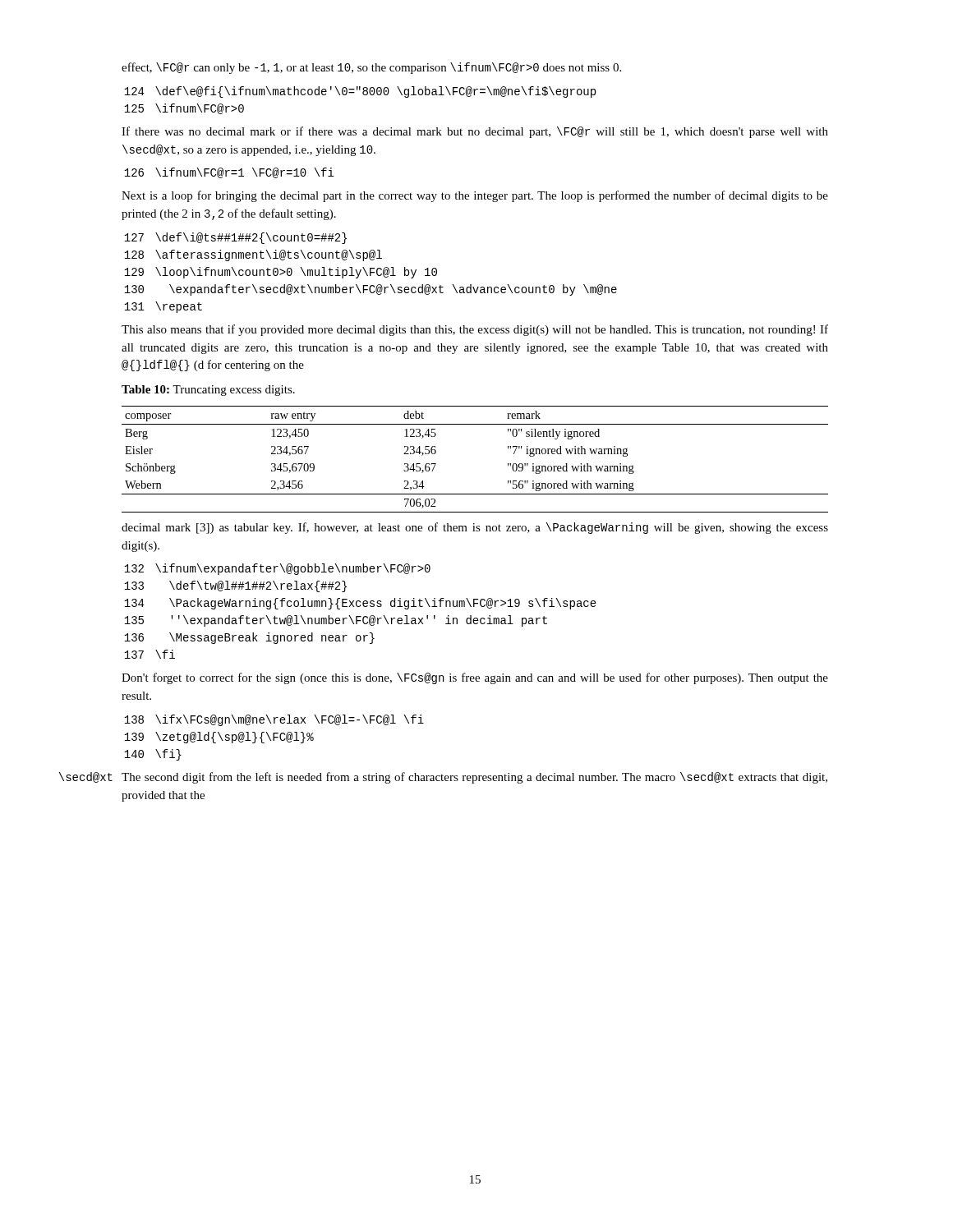This screenshot has height=1232, width=953.
Task: Click on the table containing "raw entry"
Action: coord(475,459)
